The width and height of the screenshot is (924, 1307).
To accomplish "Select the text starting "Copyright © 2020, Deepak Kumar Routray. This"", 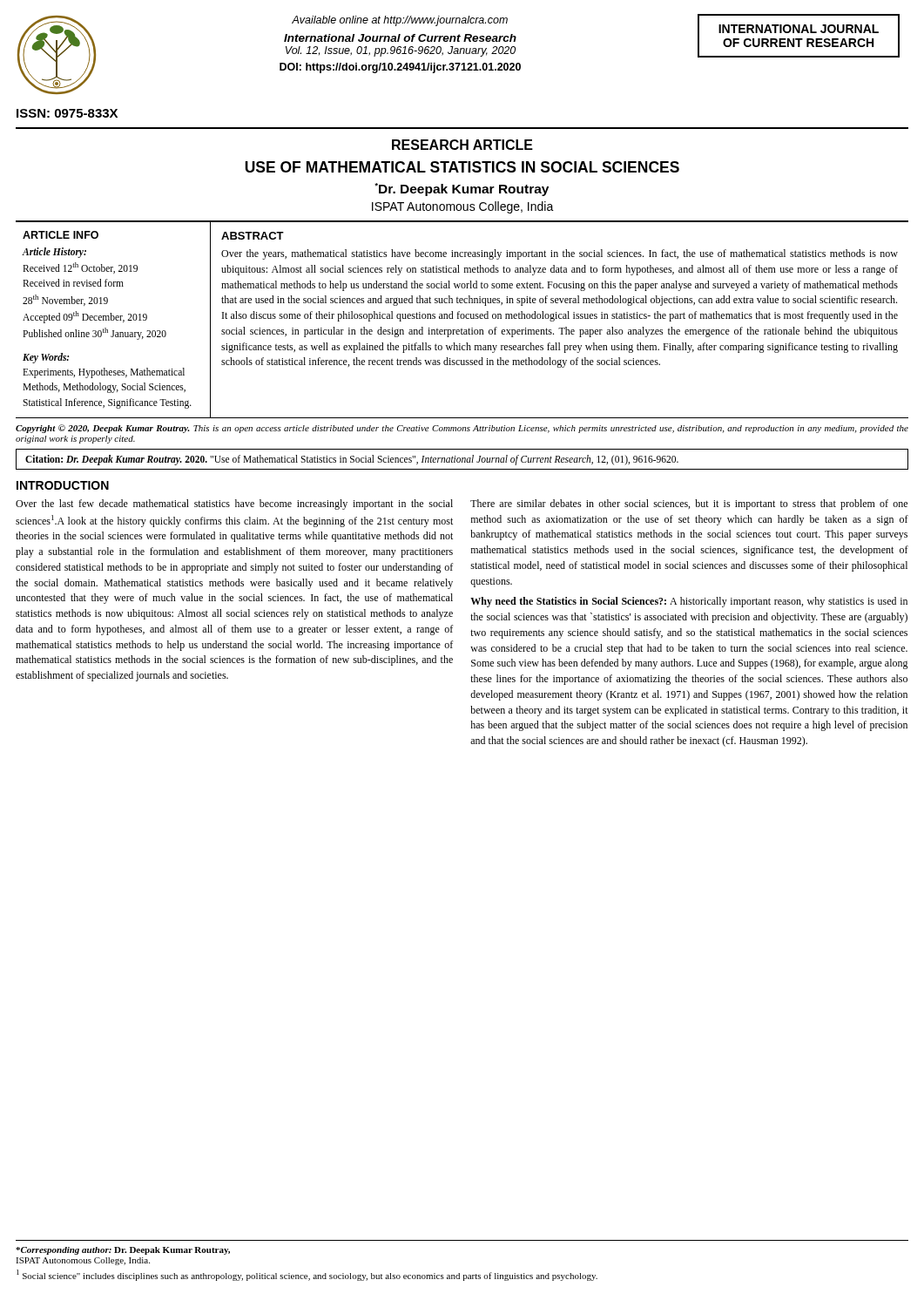I will point(462,433).
